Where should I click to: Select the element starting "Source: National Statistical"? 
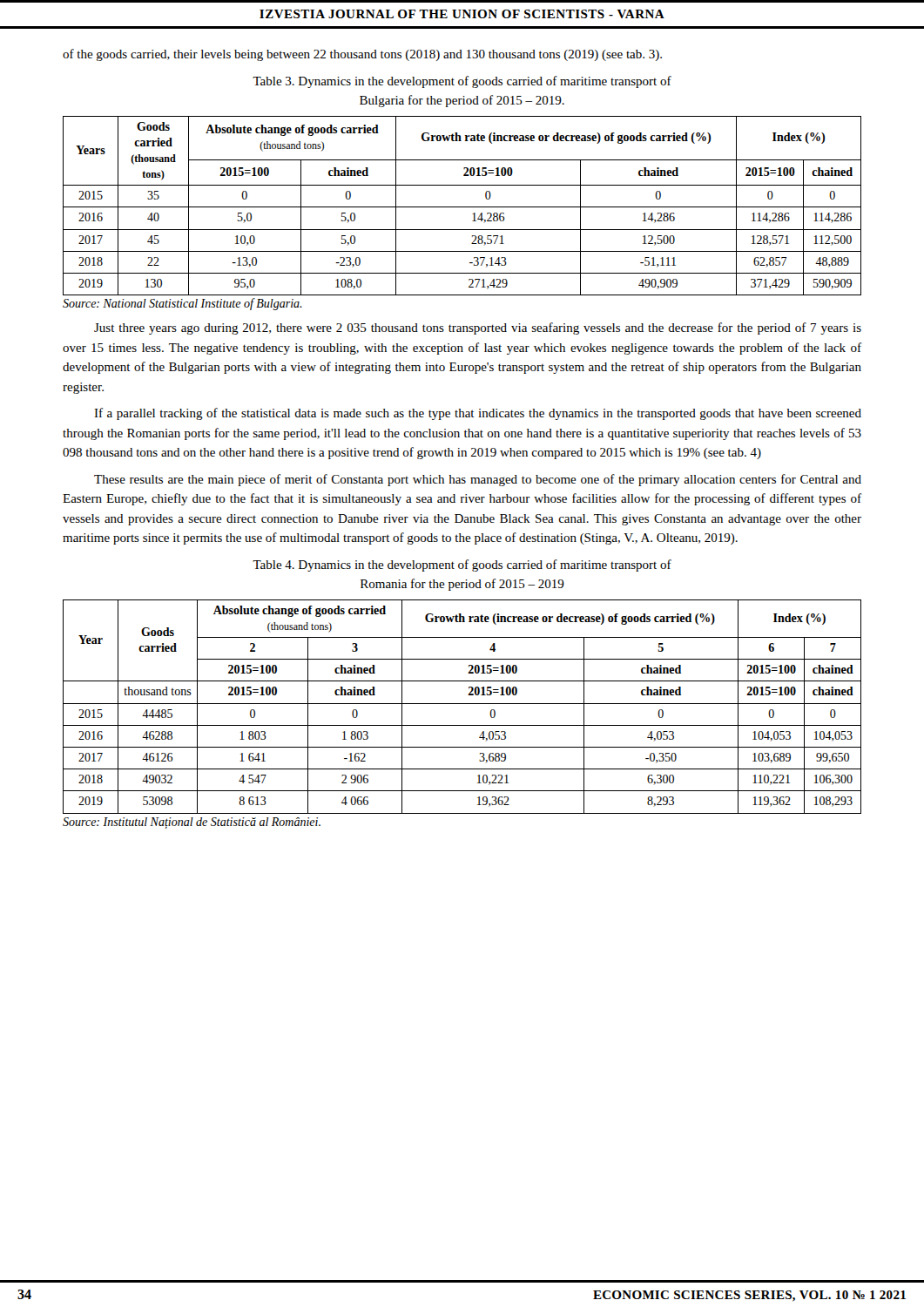(183, 304)
